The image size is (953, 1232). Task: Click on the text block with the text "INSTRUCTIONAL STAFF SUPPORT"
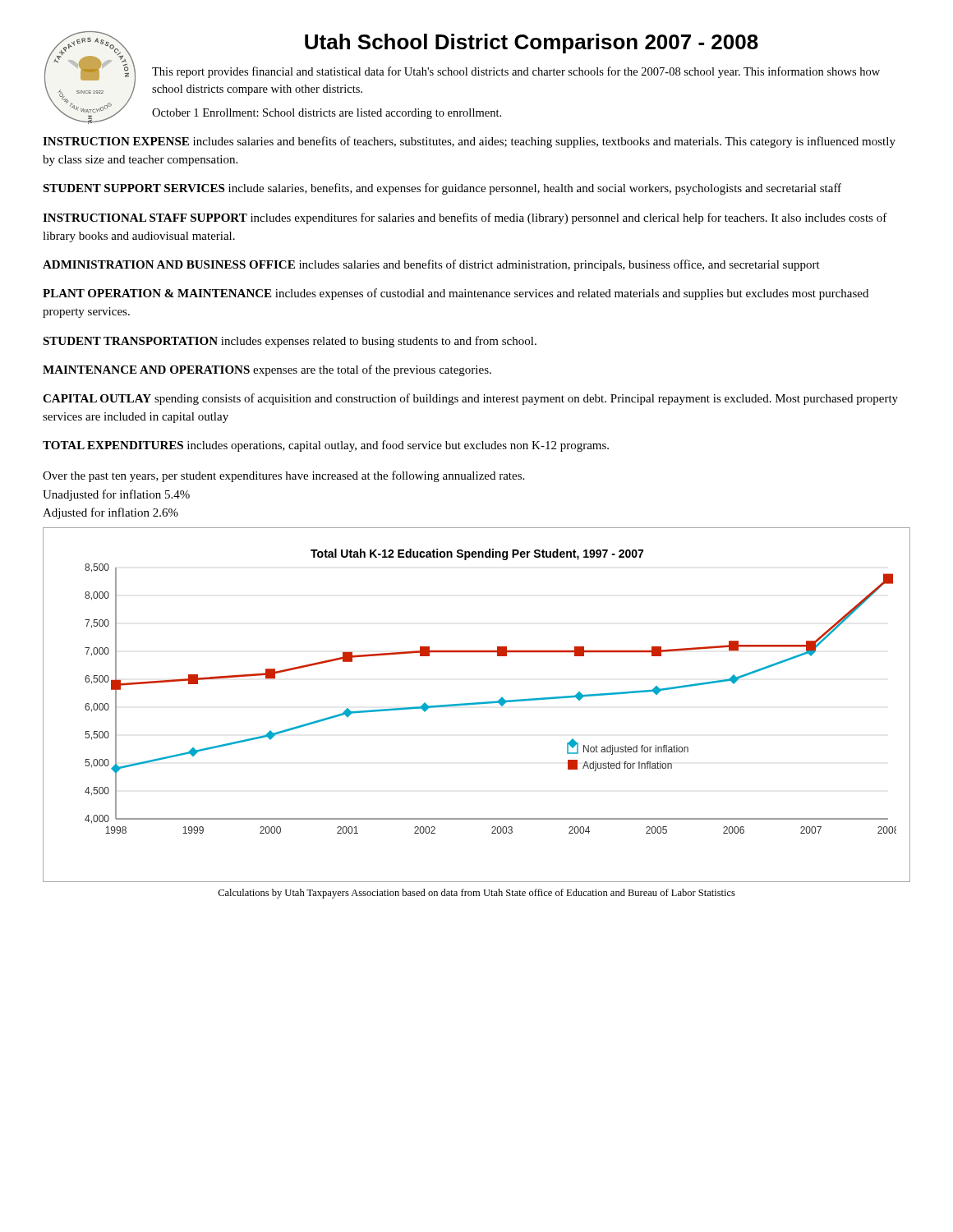(476, 226)
